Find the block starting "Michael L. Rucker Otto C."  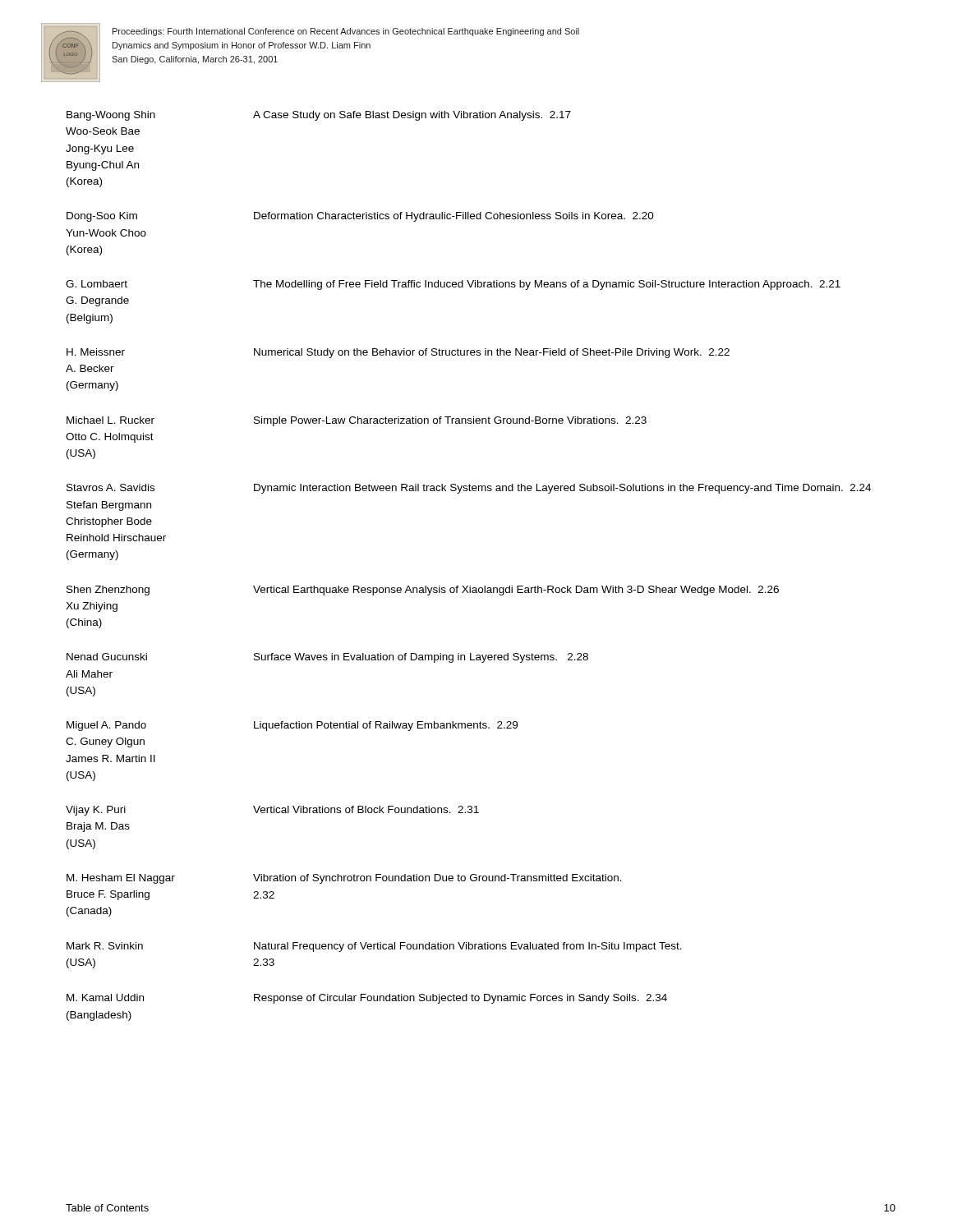[357, 421]
